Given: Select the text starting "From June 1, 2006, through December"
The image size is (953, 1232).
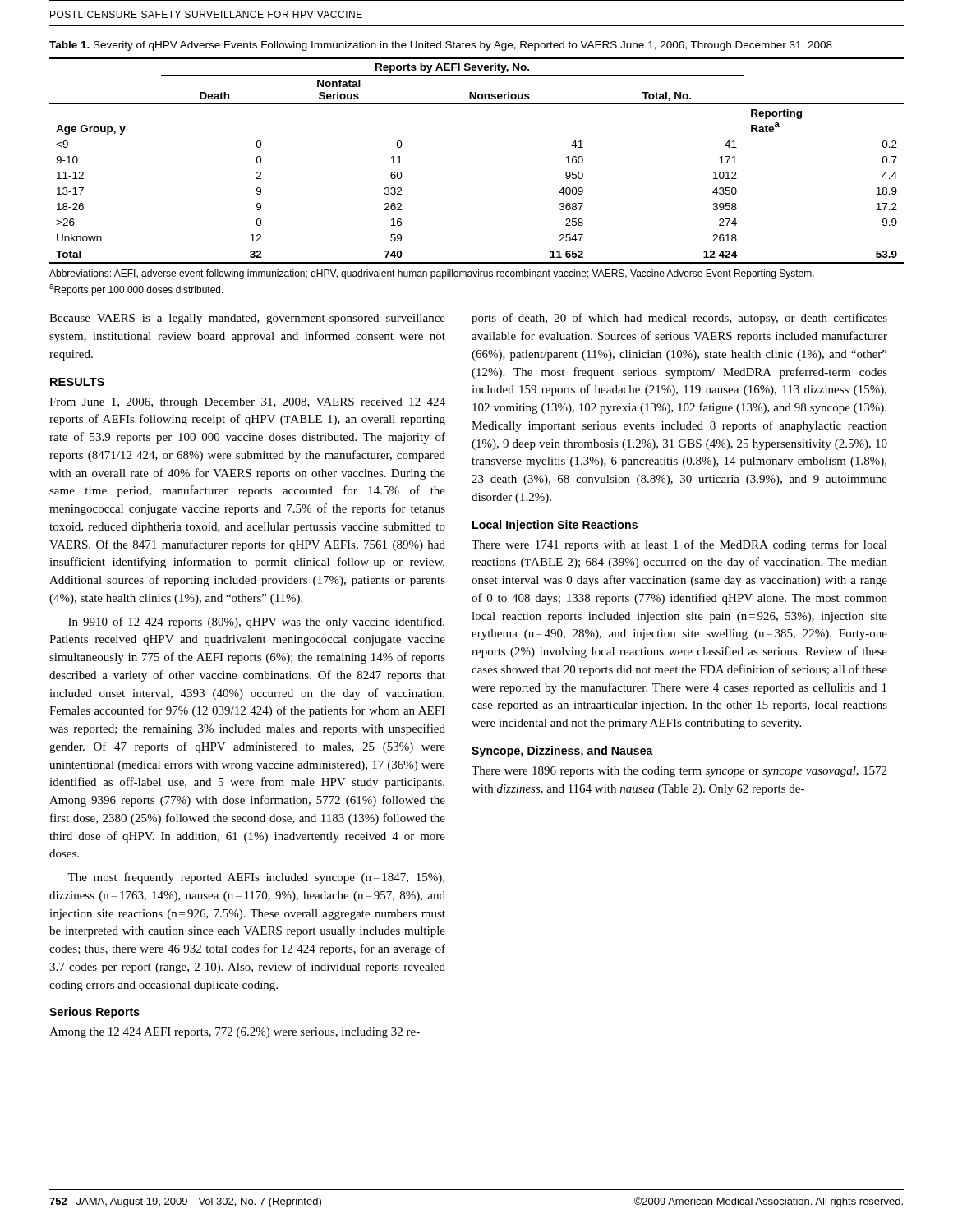Looking at the screenshot, I should point(247,694).
